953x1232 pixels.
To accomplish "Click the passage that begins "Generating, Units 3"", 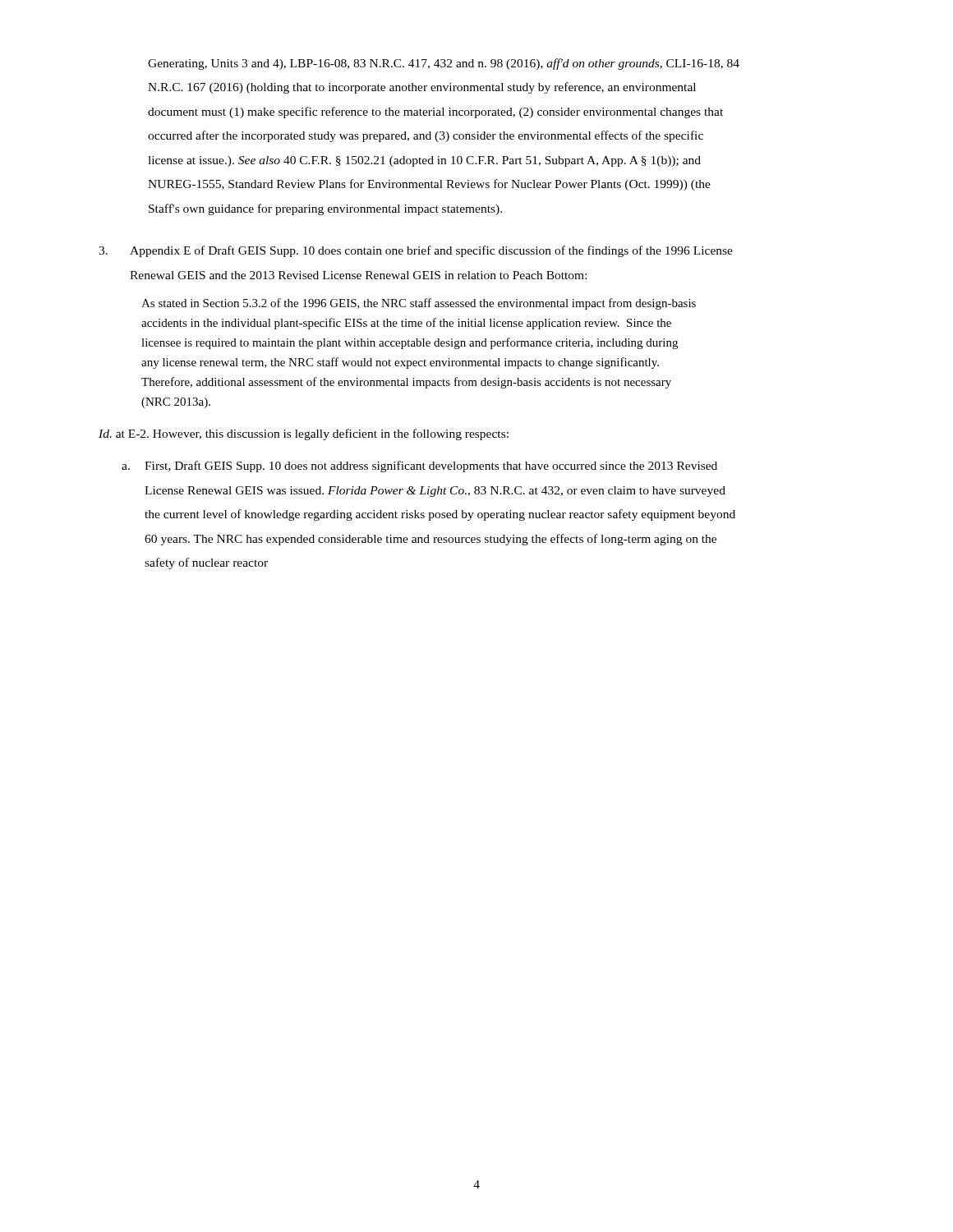I will point(444,136).
